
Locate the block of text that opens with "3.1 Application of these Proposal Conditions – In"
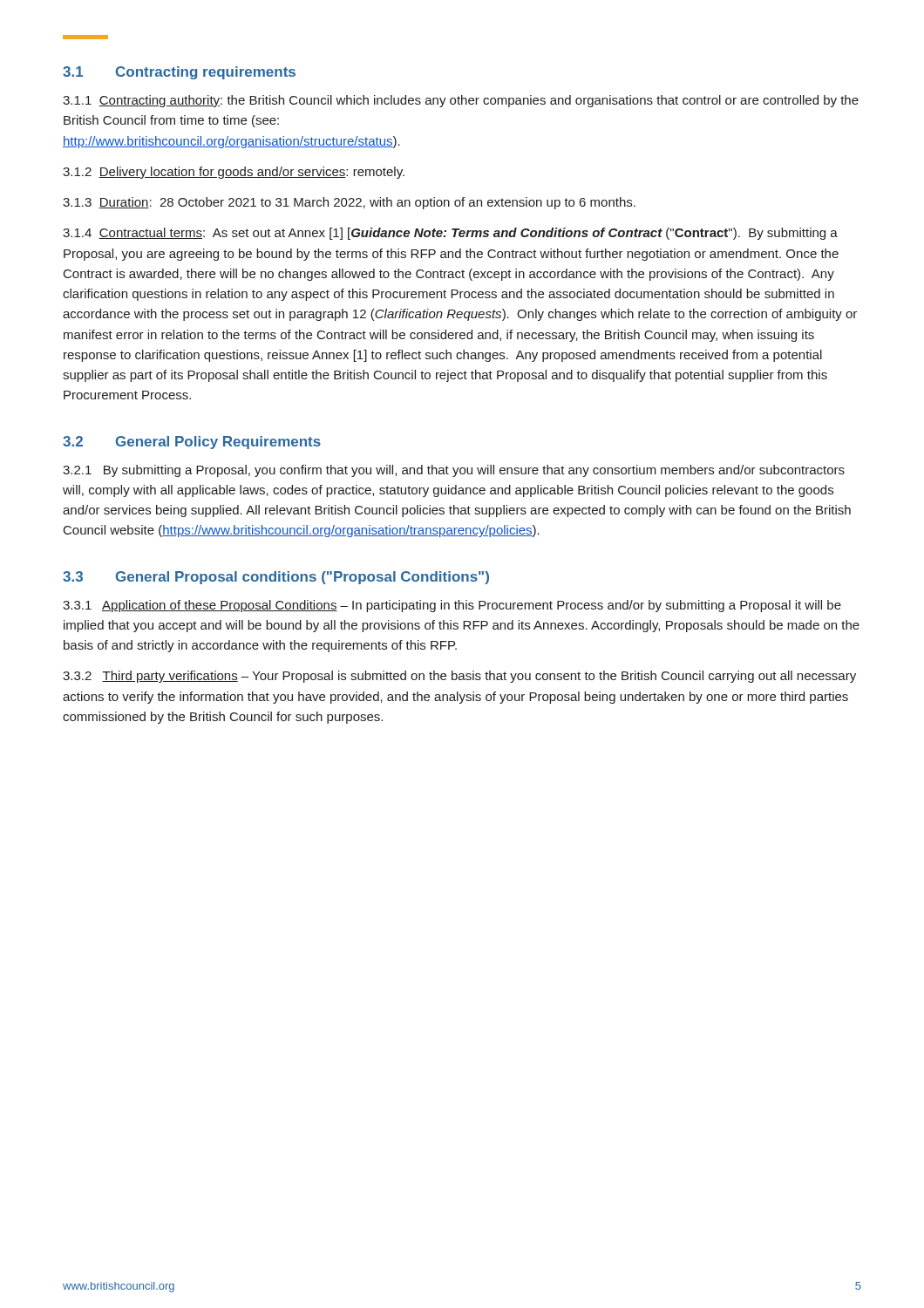[461, 625]
